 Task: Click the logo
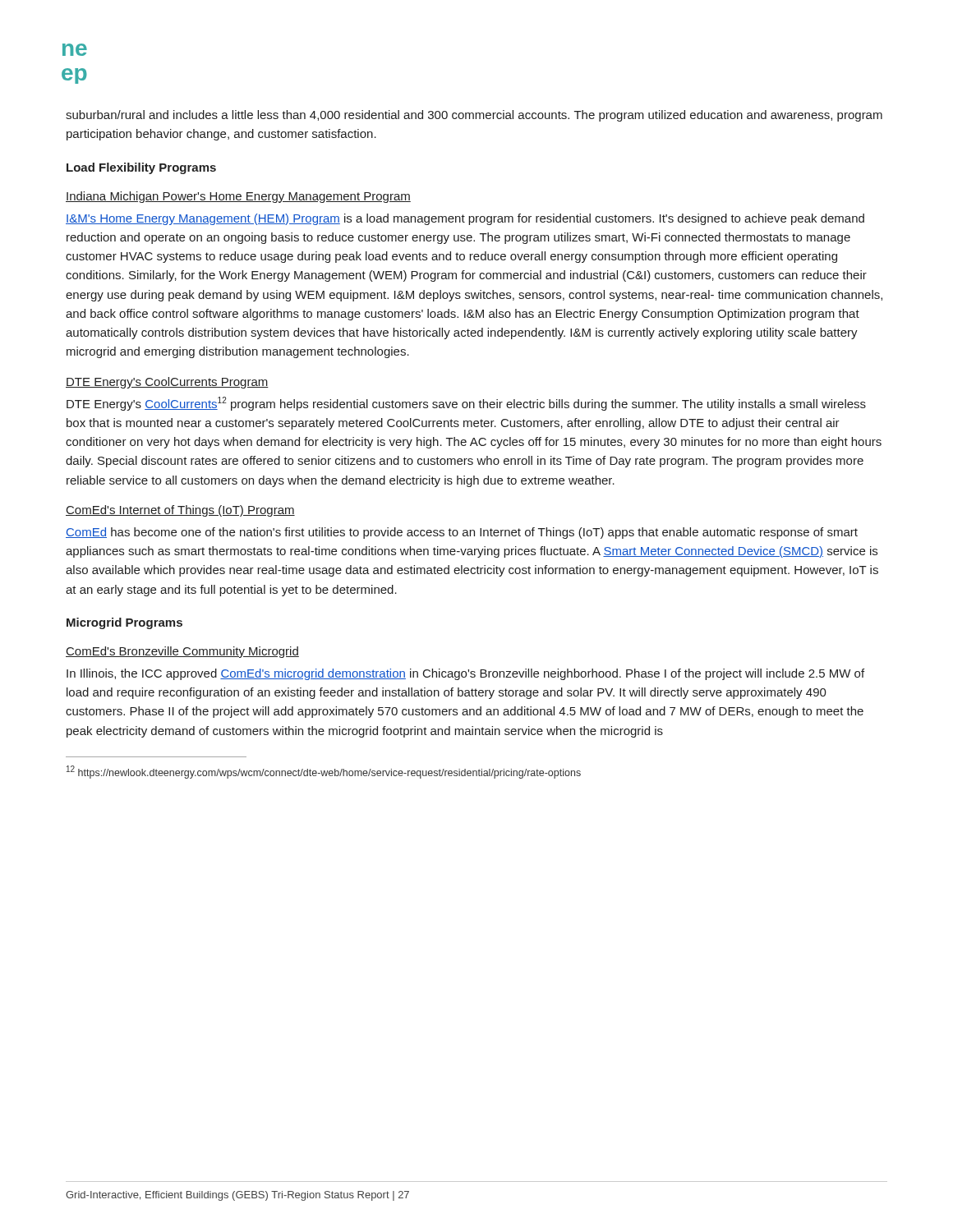point(85,57)
